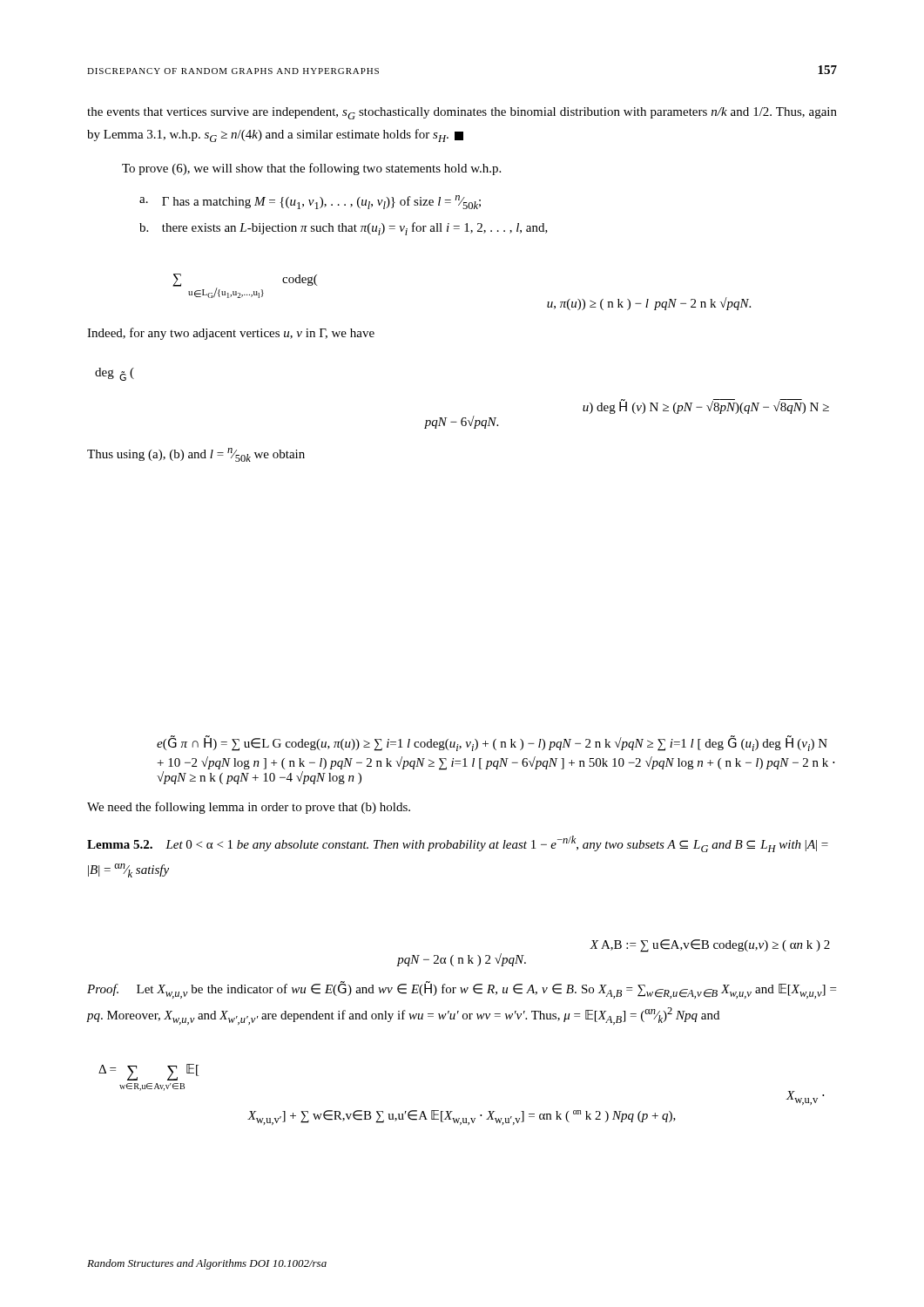
Task: Locate the element starting "To prove (6), we will show"
Action: 479,169
